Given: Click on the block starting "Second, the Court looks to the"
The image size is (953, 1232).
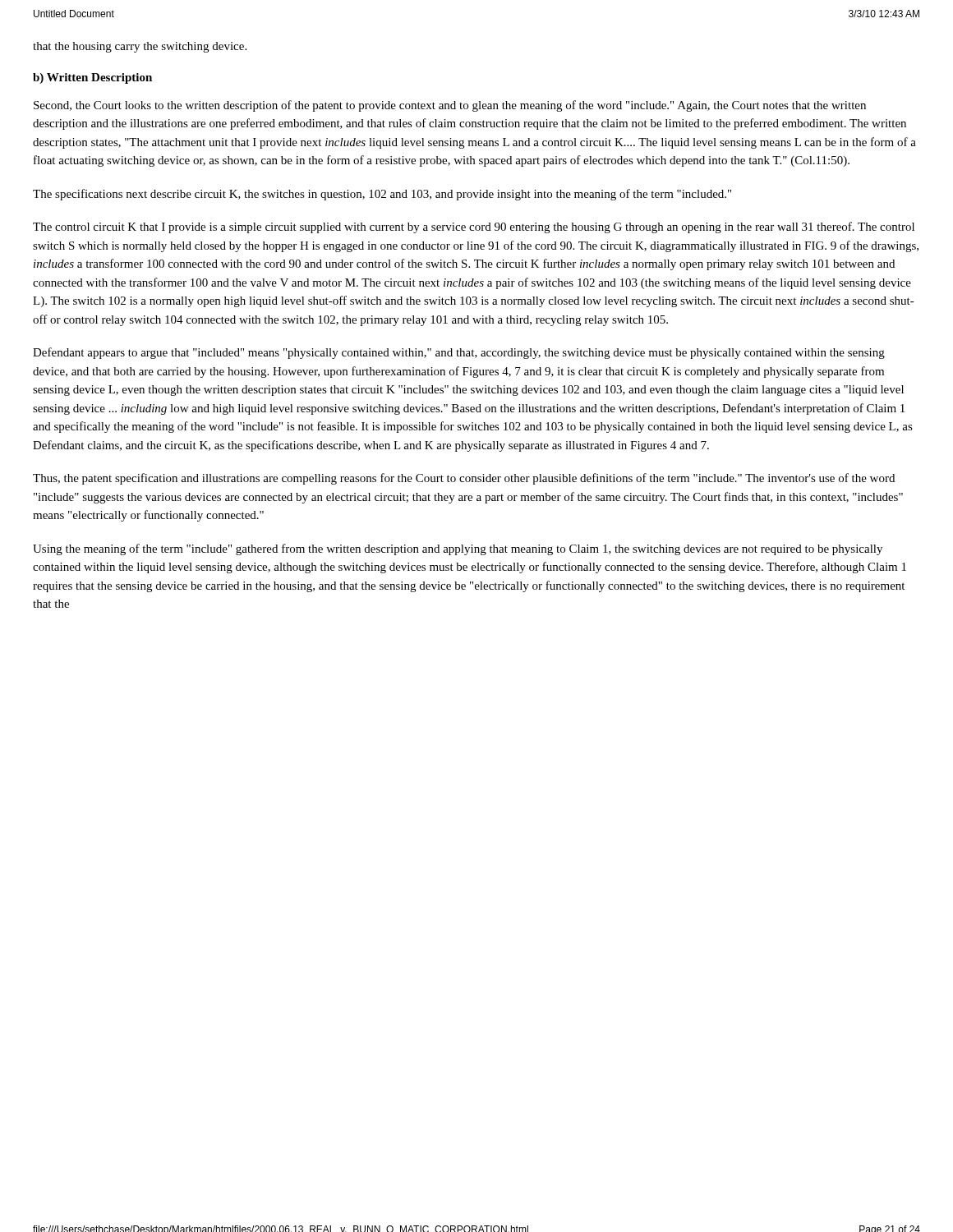Looking at the screenshot, I should pyautogui.click(x=474, y=132).
